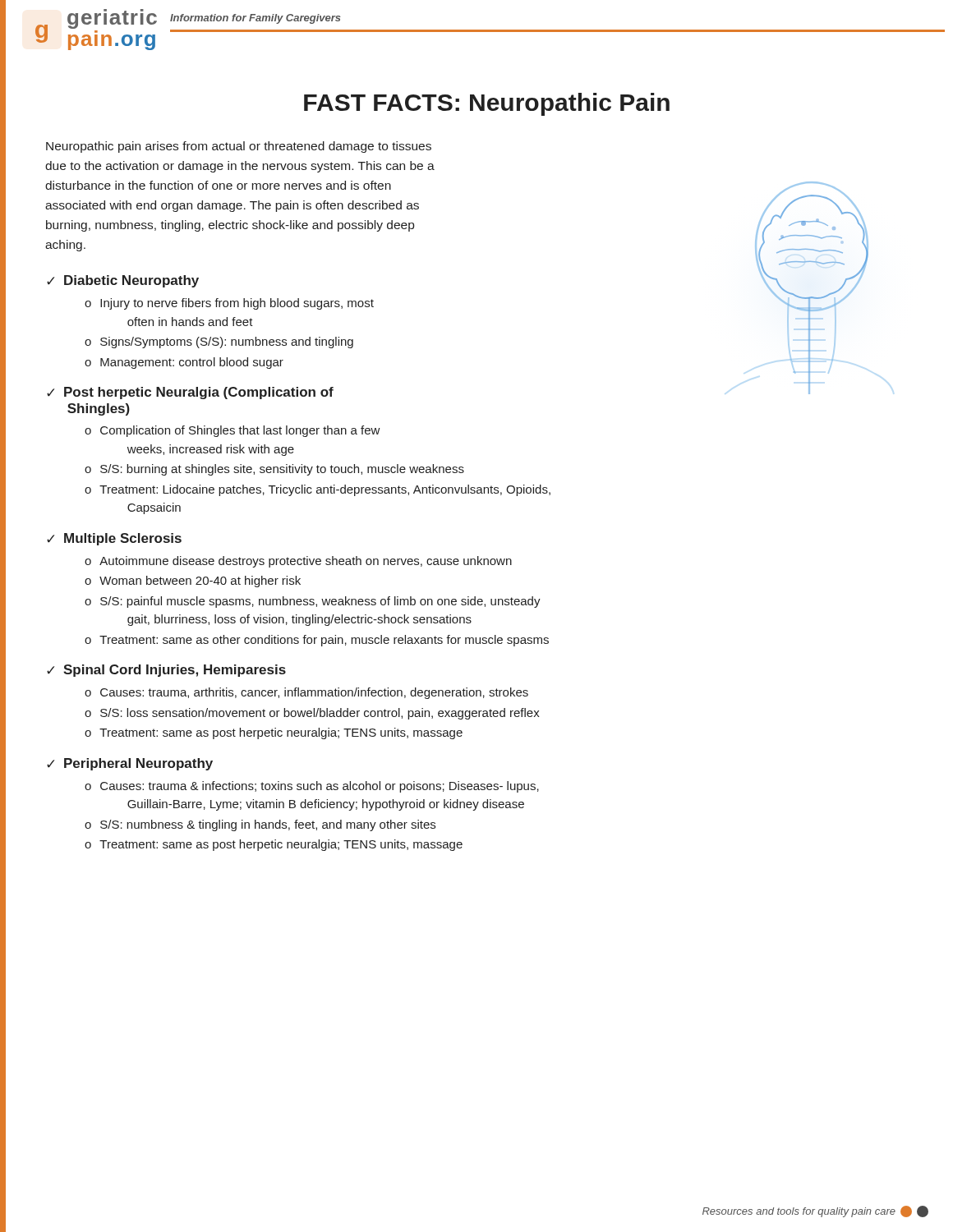
Task: Click where it says "FAST FACTS: Neuropathic Pain"
Action: [x=487, y=102]
